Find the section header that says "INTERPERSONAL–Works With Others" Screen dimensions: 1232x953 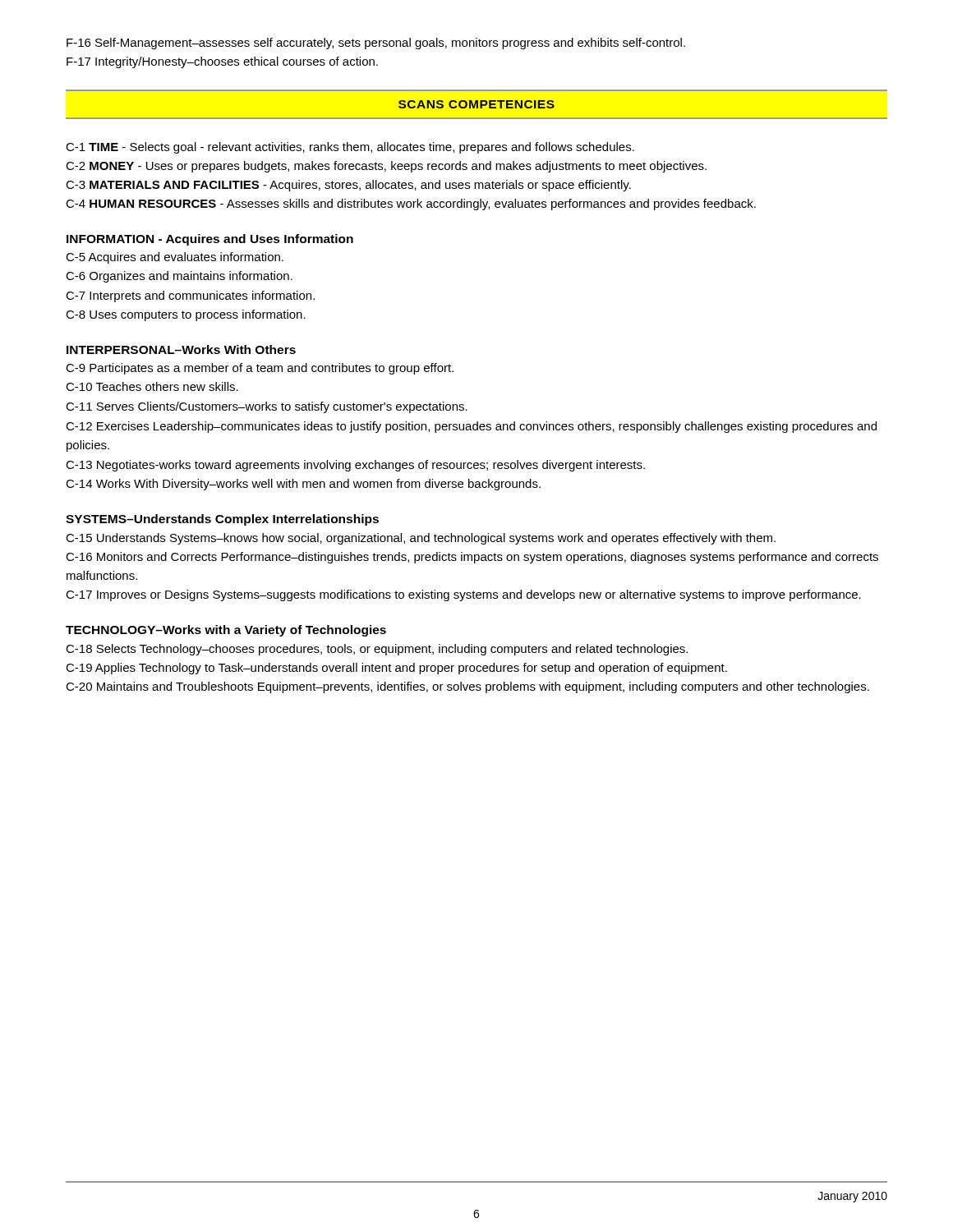[x=181, y=349]
